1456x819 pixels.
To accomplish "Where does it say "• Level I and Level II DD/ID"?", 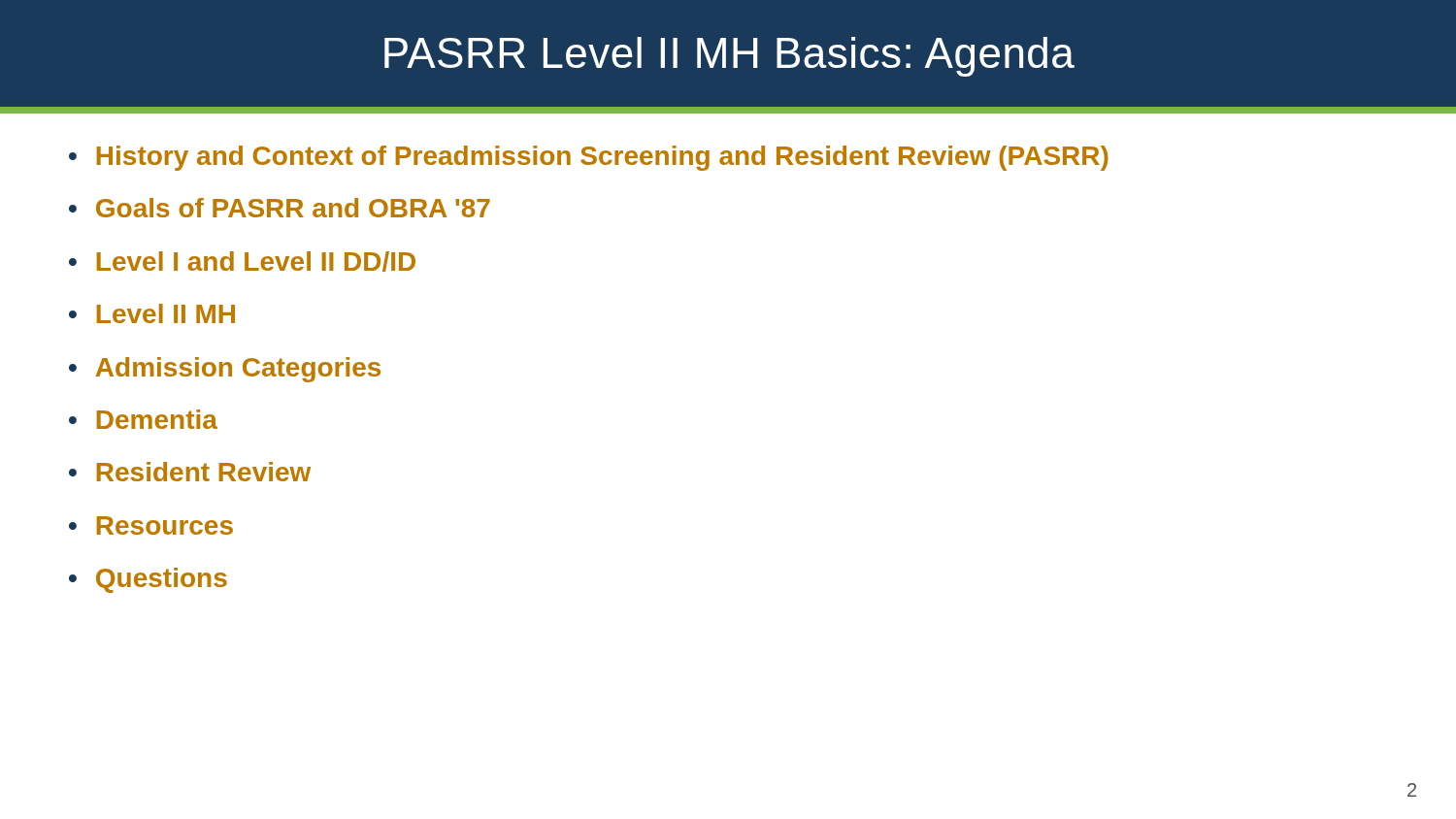I will pyautogui.click(x=242, y=262).
